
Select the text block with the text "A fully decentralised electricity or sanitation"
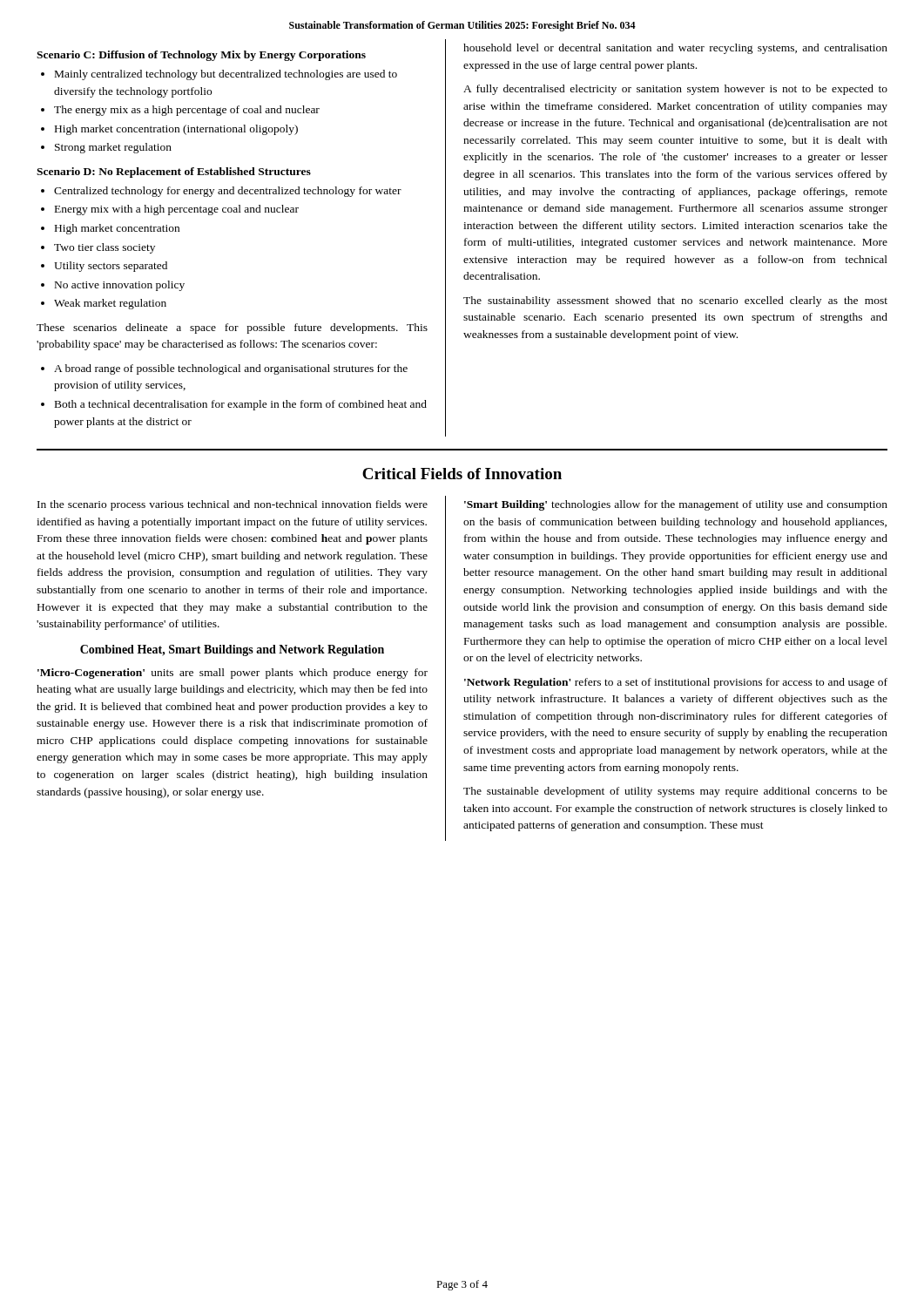pyautogui.click(x=675, y=182)
